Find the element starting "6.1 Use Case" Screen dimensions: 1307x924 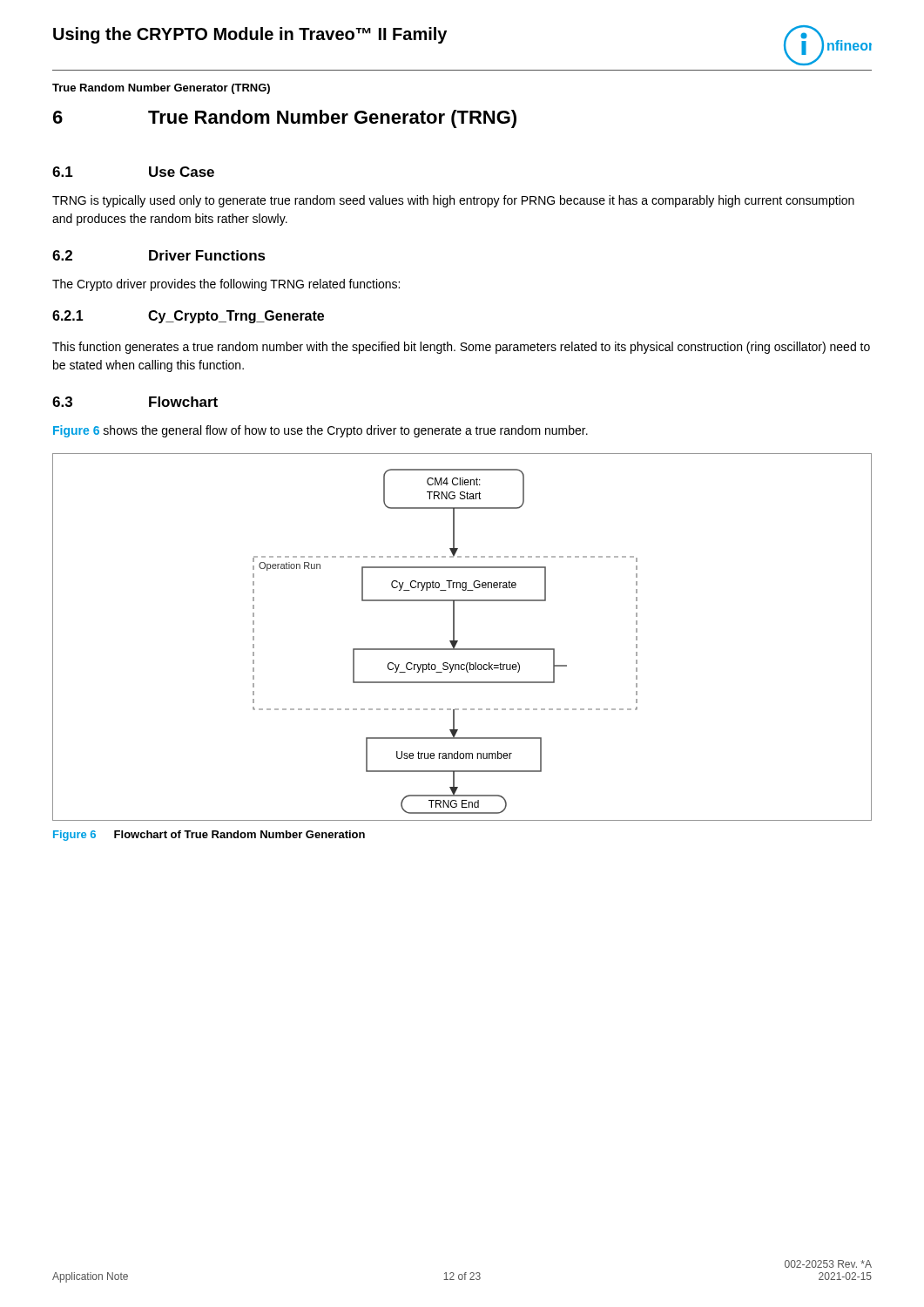(56, 171)
